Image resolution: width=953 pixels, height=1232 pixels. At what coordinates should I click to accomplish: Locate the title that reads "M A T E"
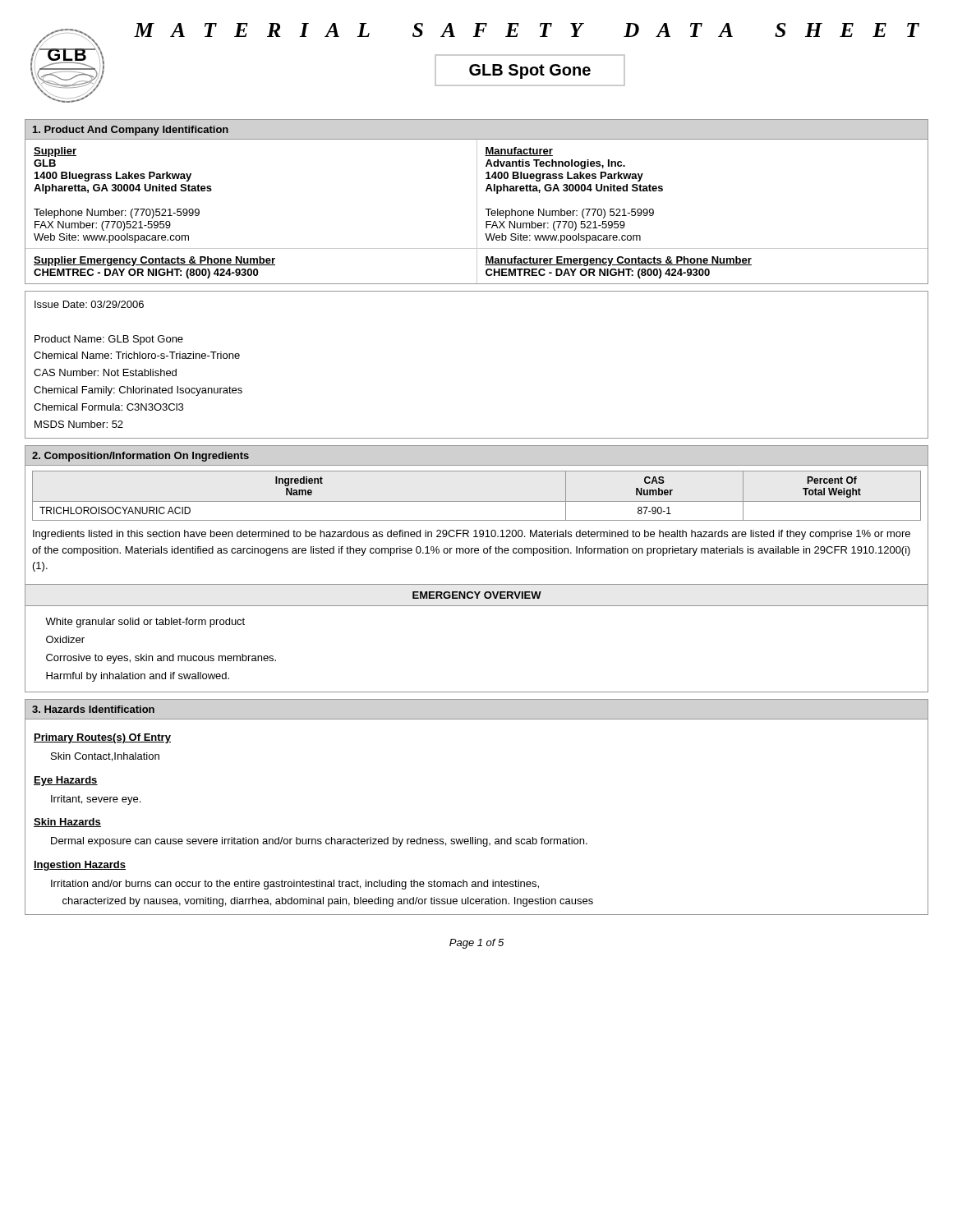530,30
